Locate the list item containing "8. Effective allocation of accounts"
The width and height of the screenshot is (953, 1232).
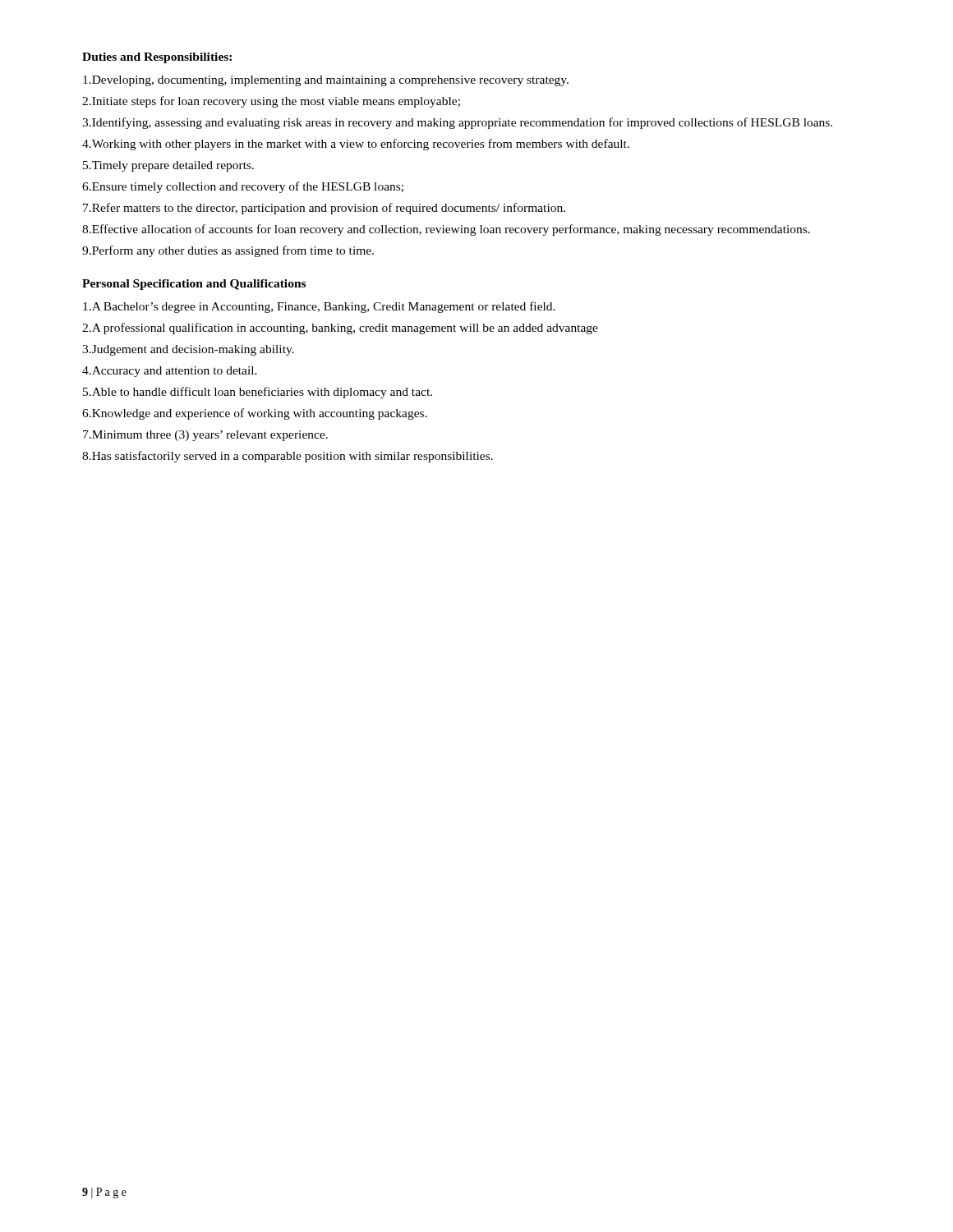click(446, 229)
